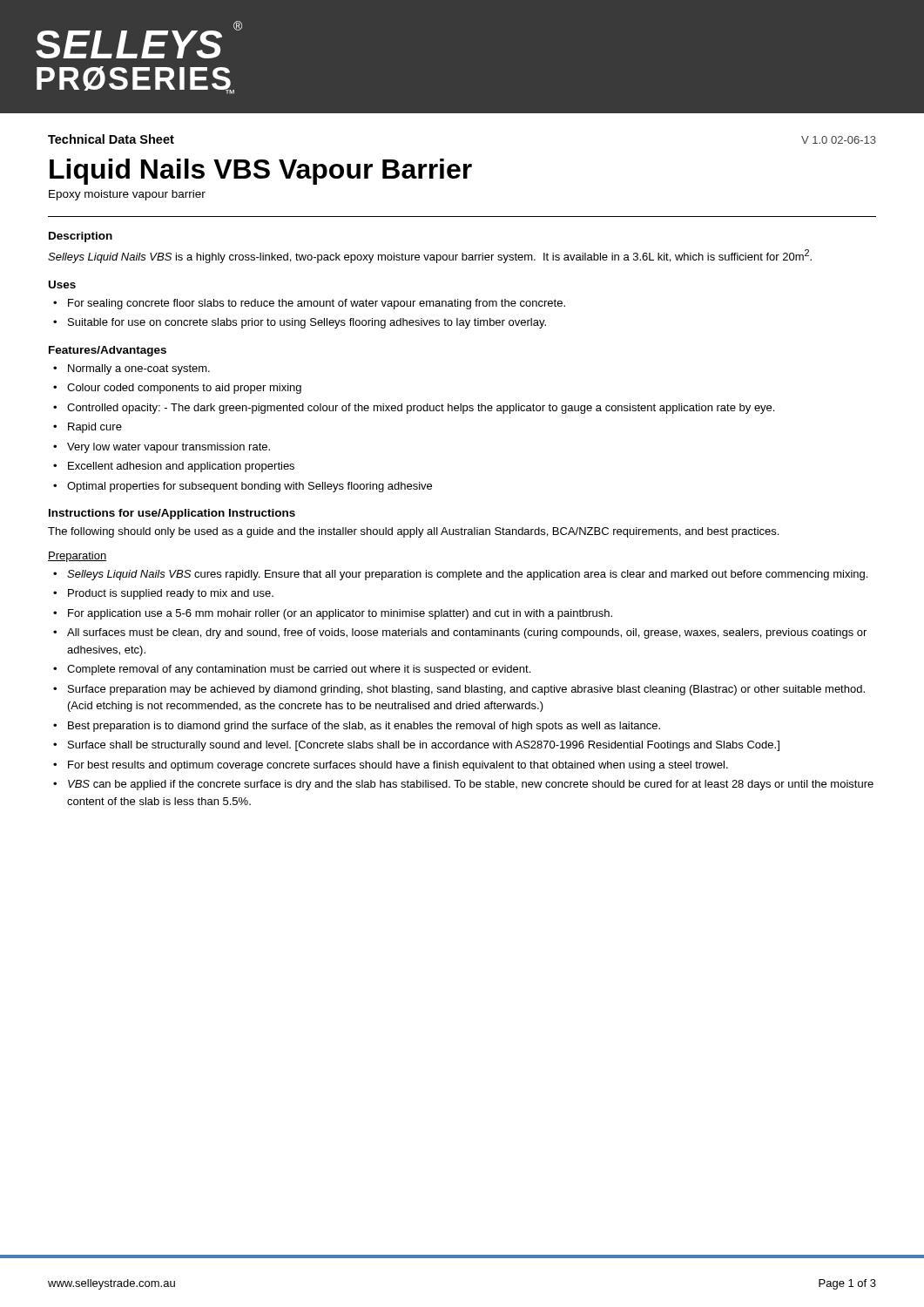Navigate to the text block starting "VBS can be"

pyautogui.click(x=470, y=792)
